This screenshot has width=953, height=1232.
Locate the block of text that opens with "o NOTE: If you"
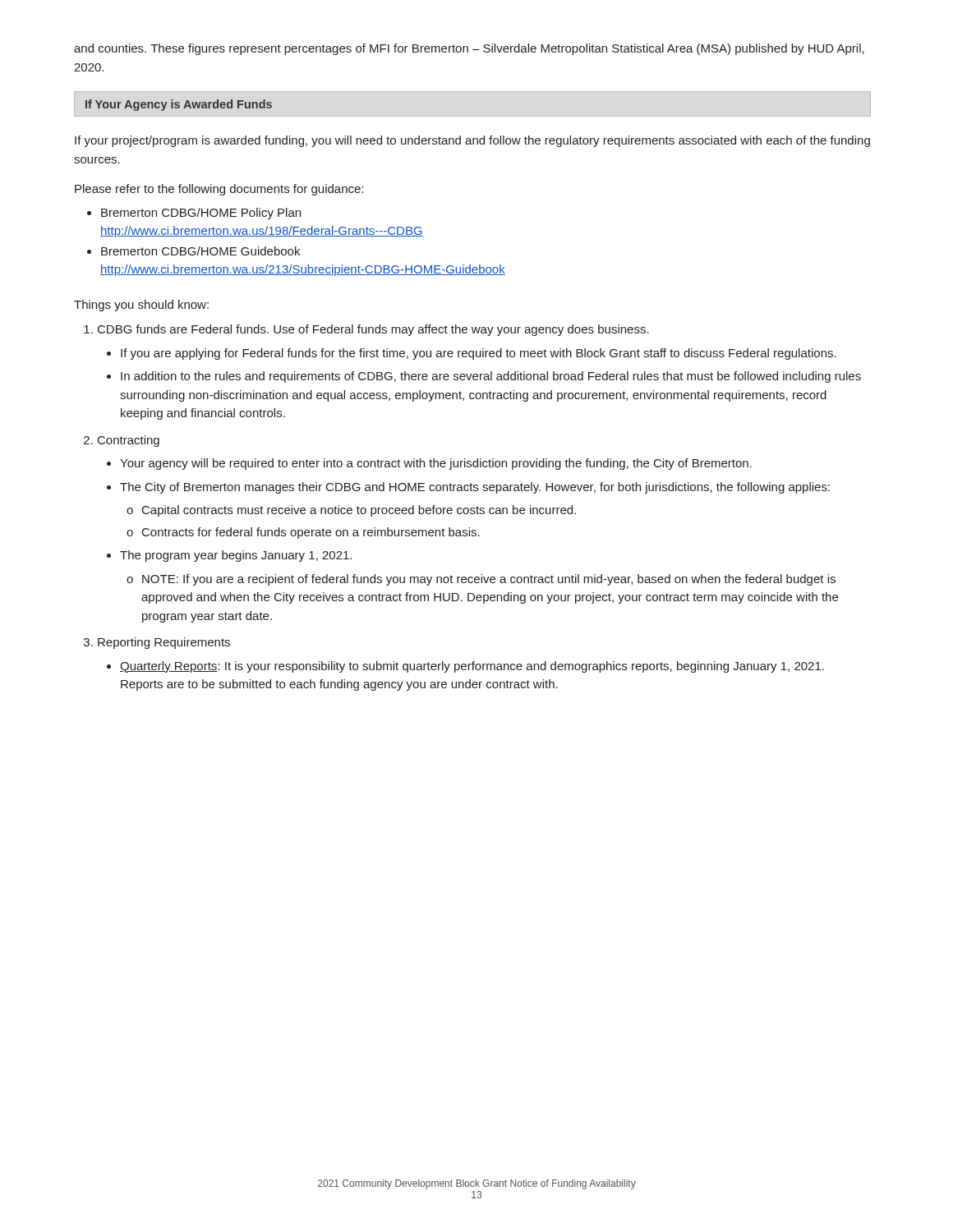tap(499, 597)
